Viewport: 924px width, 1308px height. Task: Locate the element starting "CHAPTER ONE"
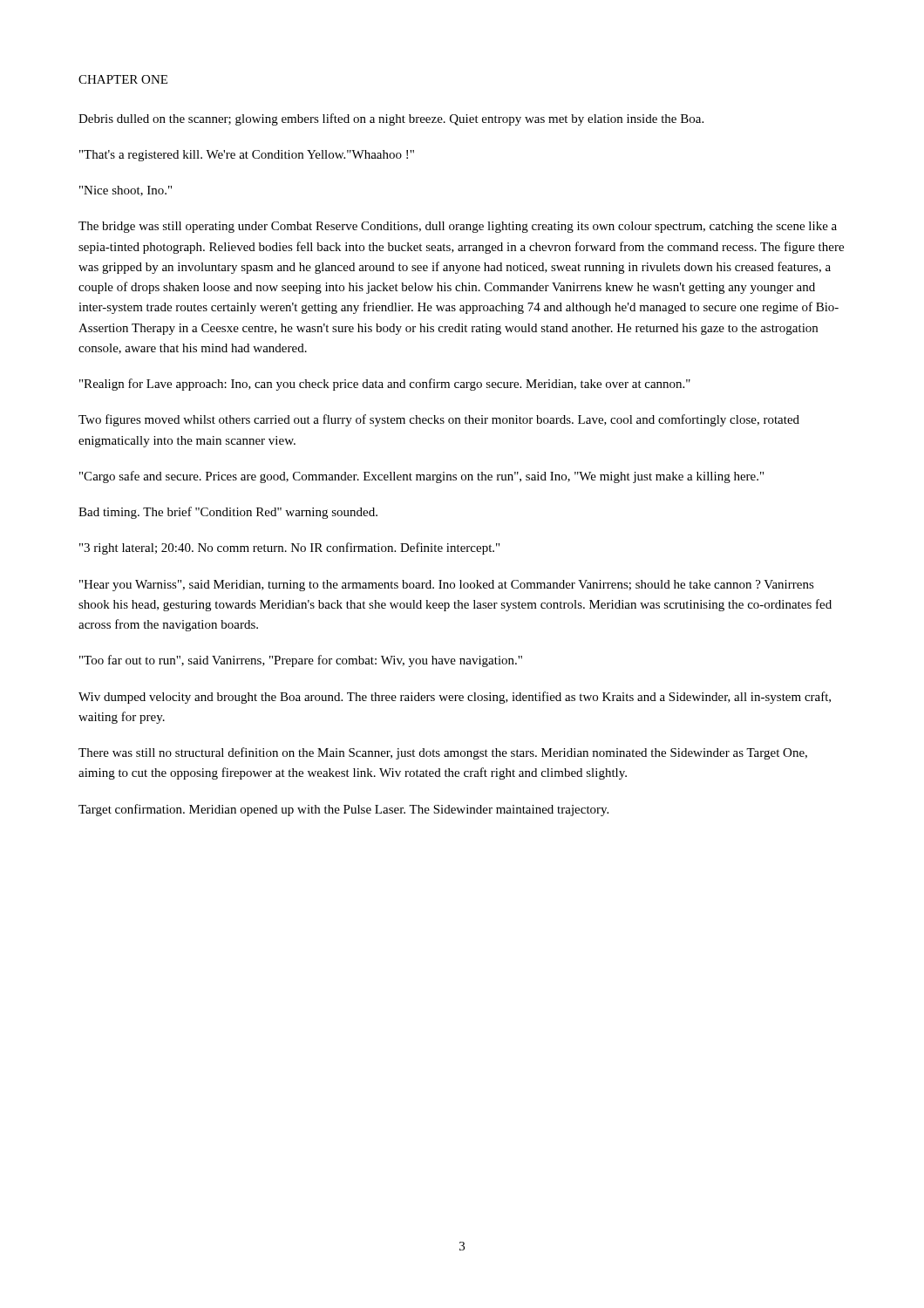(123, 79)
